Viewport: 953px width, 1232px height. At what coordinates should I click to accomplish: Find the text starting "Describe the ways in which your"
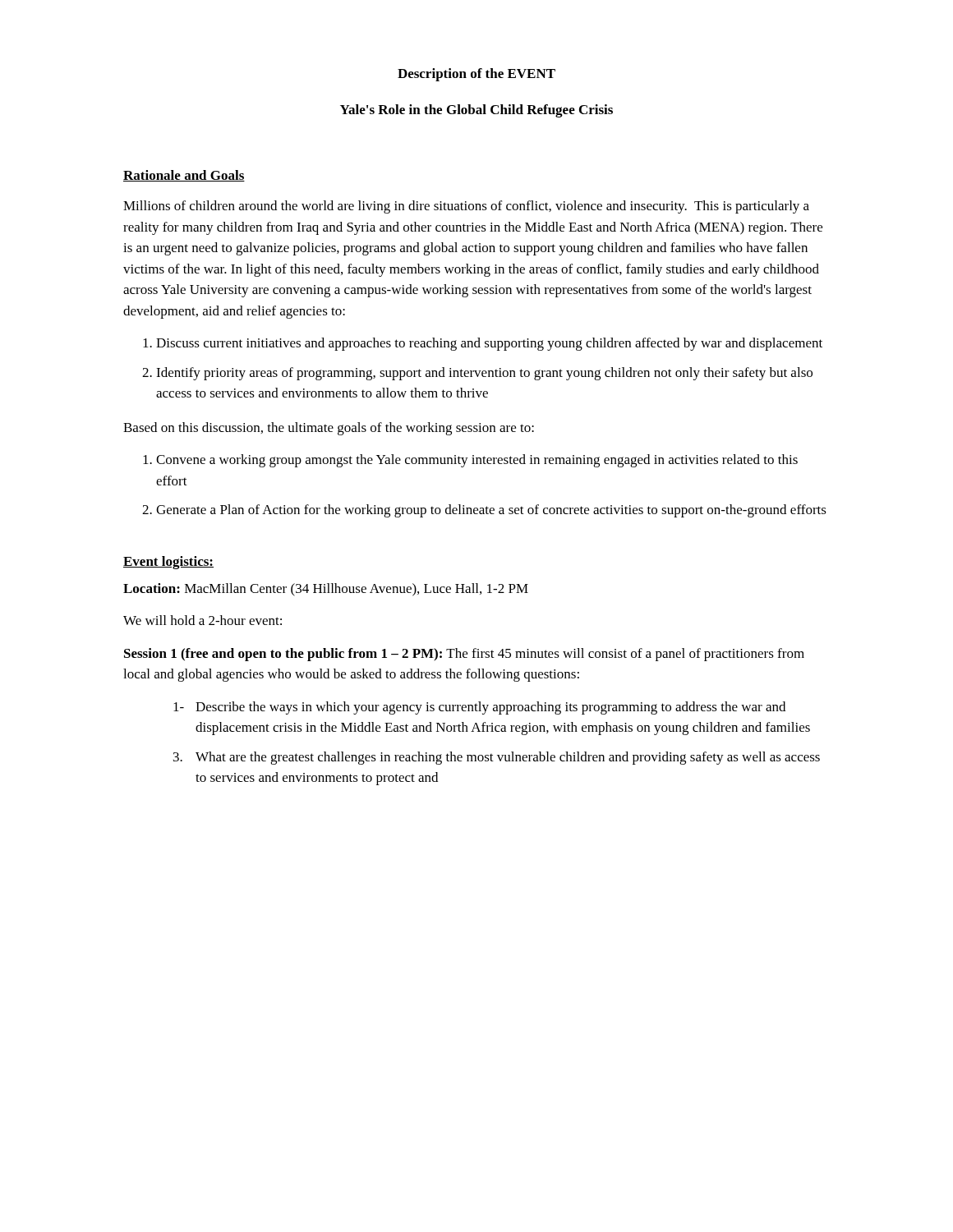(503, 717)
